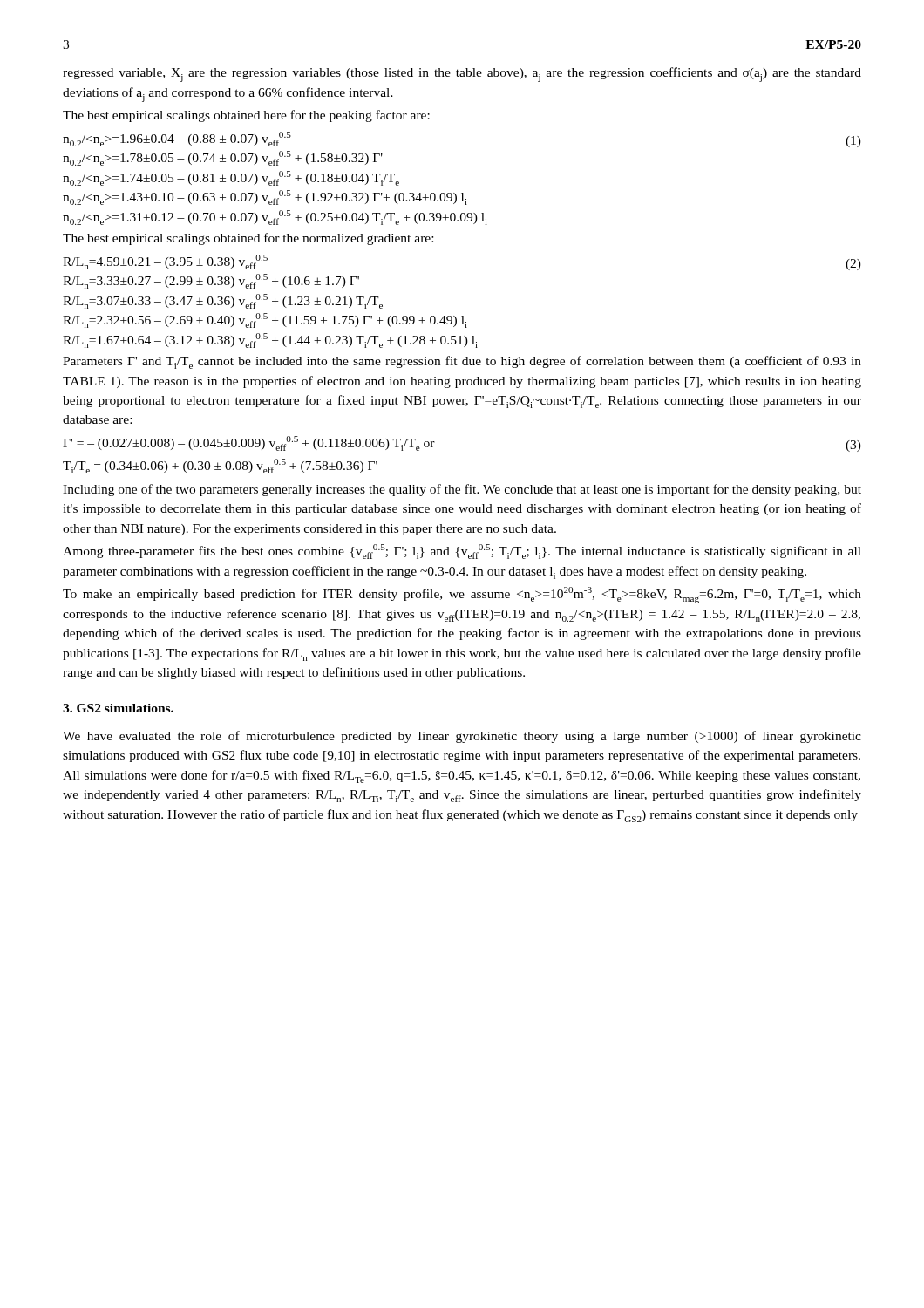Select the passage starting "To make an empirically based prediction"
The image size is (924, 1308).
[x=462, y=633]
